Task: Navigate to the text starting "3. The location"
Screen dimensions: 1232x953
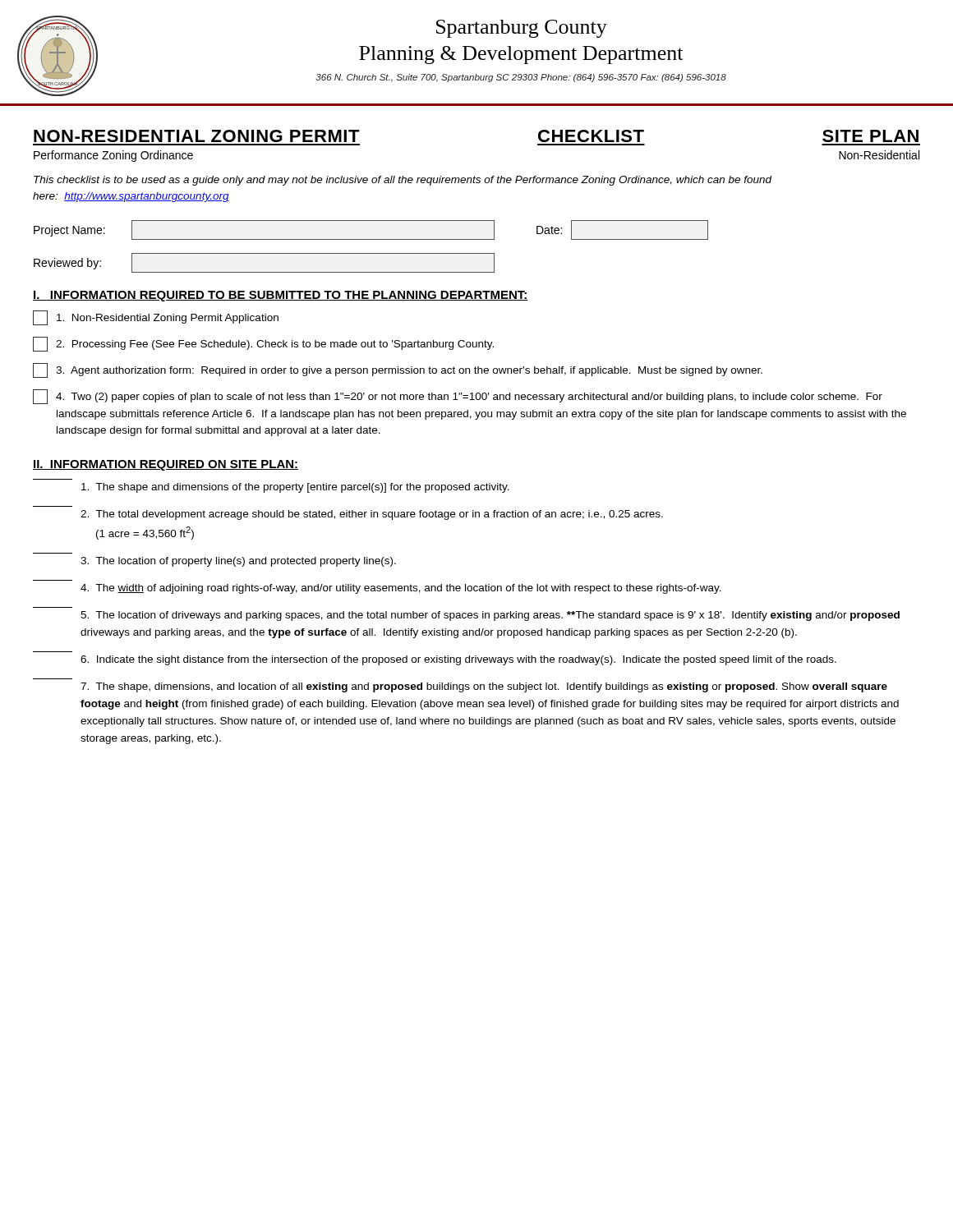Action: 238,562
